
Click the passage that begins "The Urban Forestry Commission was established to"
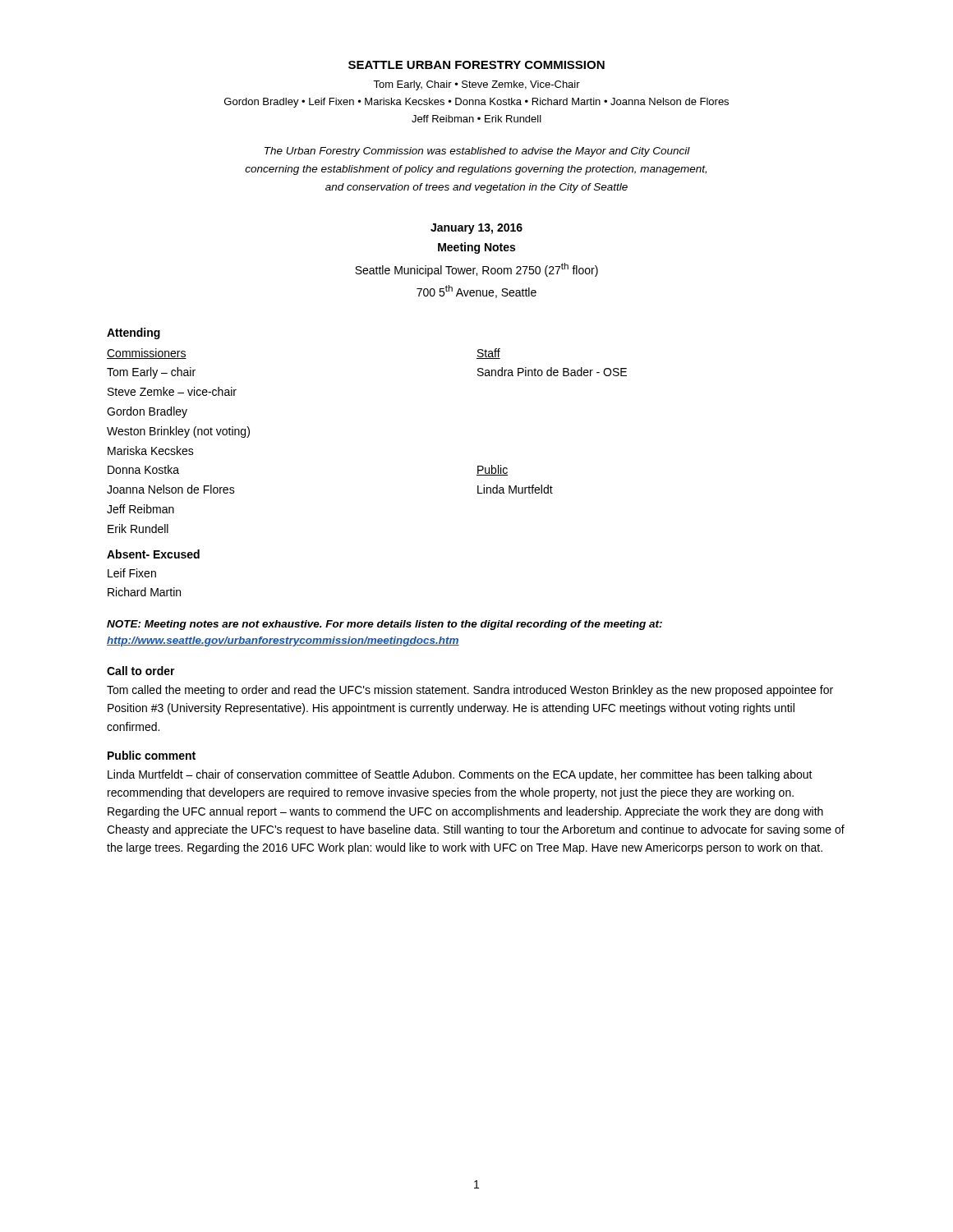(x=476, y=169)
